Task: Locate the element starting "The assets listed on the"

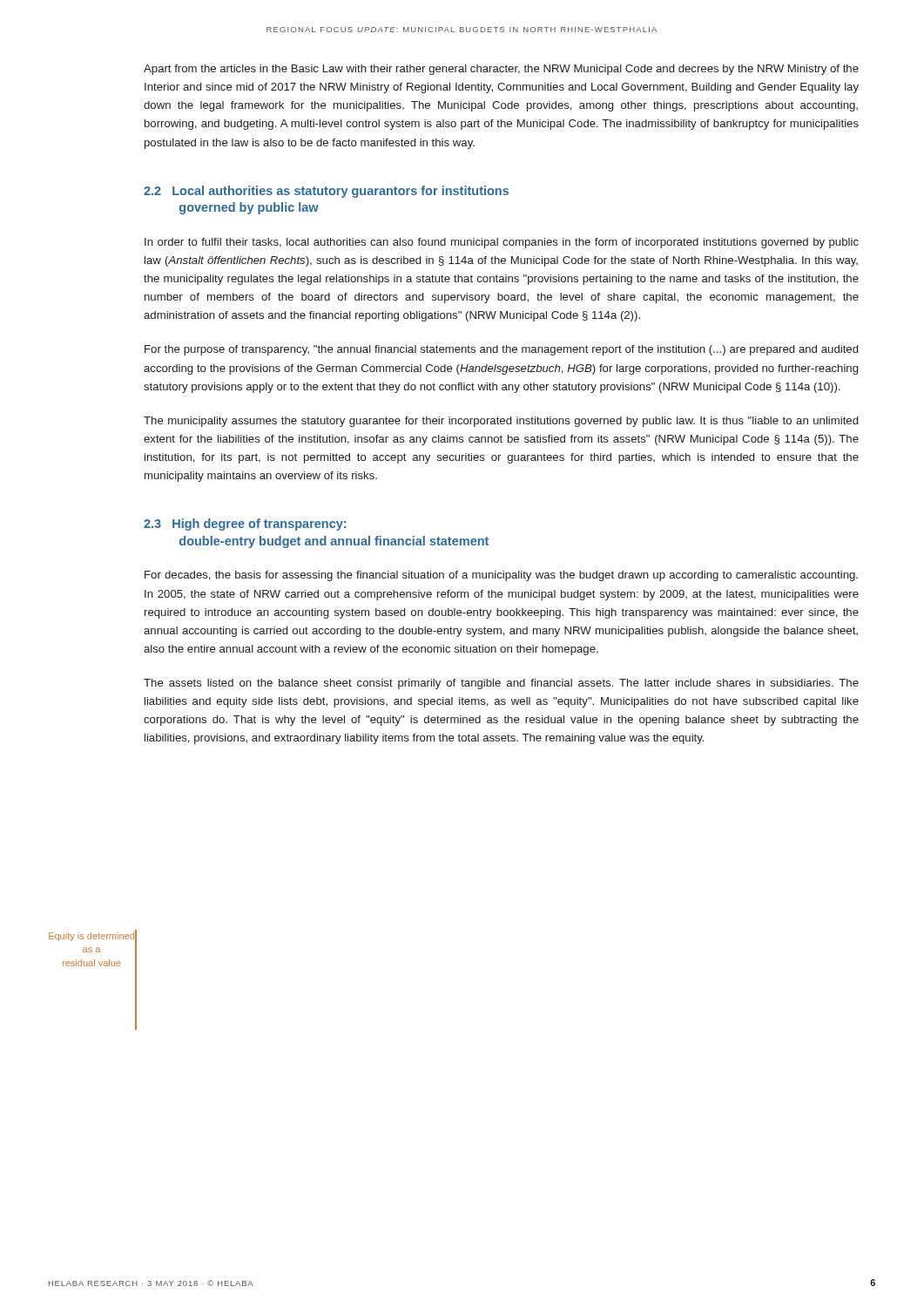Action: [x=501, y=710]
